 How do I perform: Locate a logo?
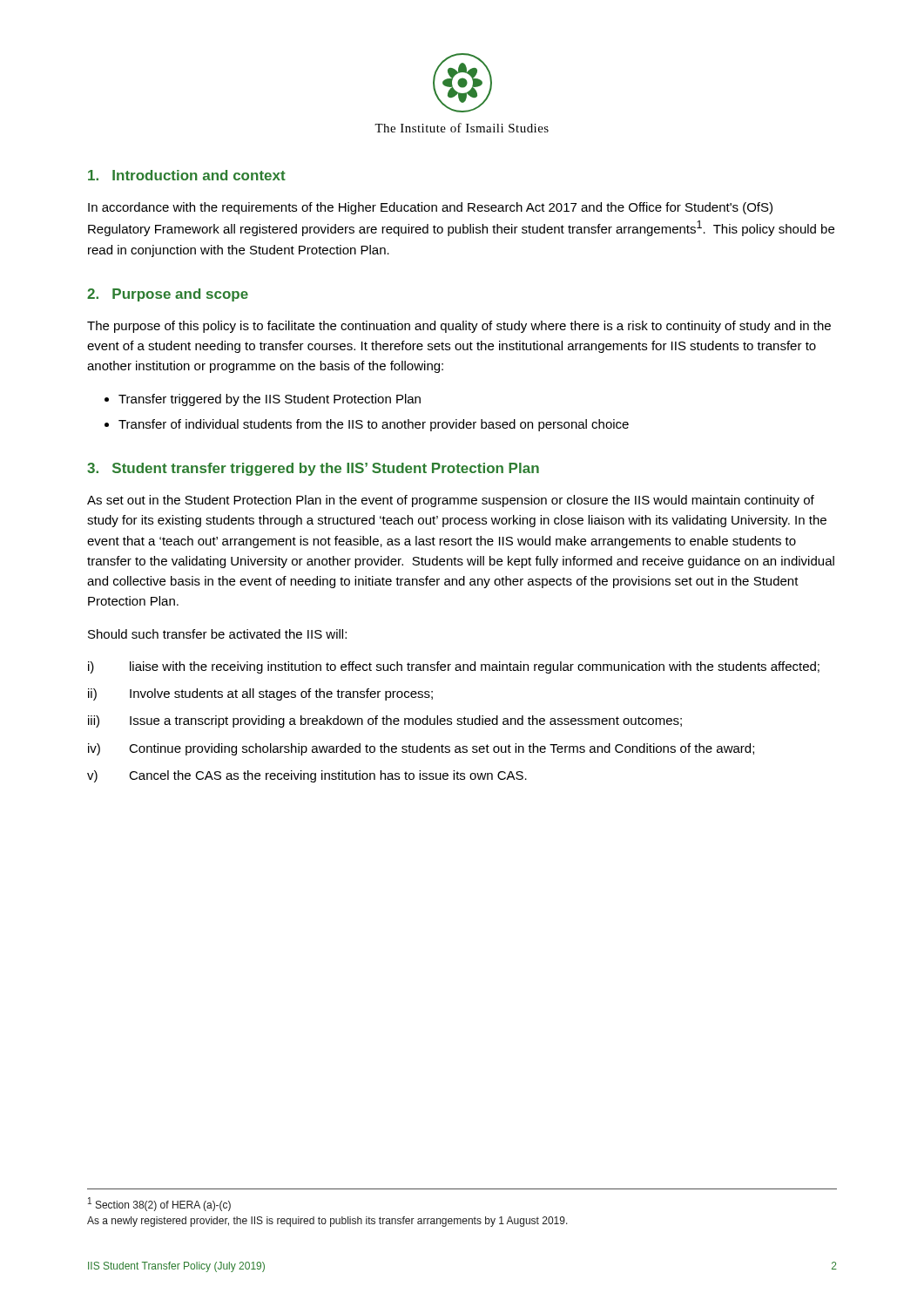tap(462, 84)
